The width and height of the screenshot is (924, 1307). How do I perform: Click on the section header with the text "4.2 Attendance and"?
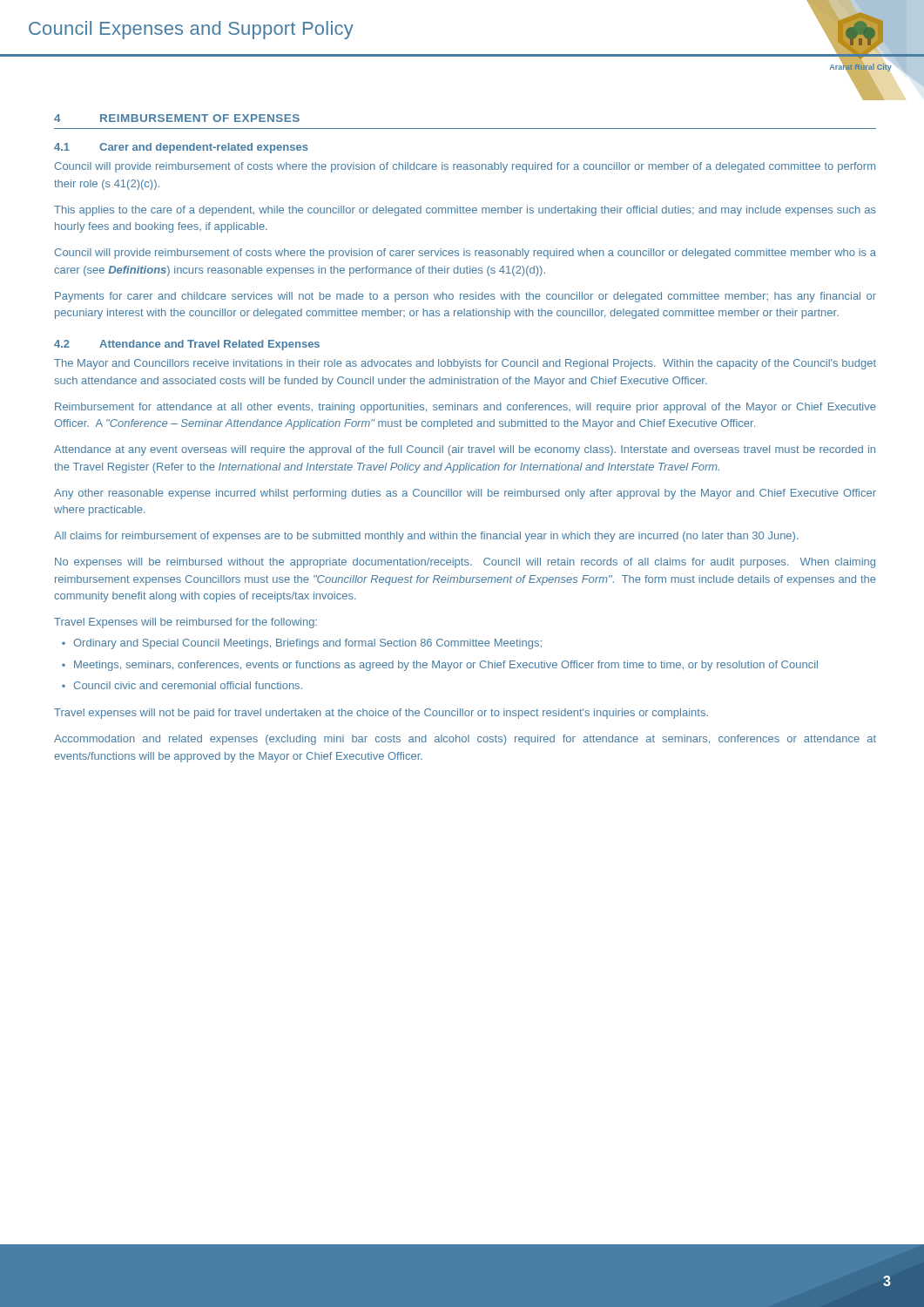pyautogui.click(x=187, y=344)
